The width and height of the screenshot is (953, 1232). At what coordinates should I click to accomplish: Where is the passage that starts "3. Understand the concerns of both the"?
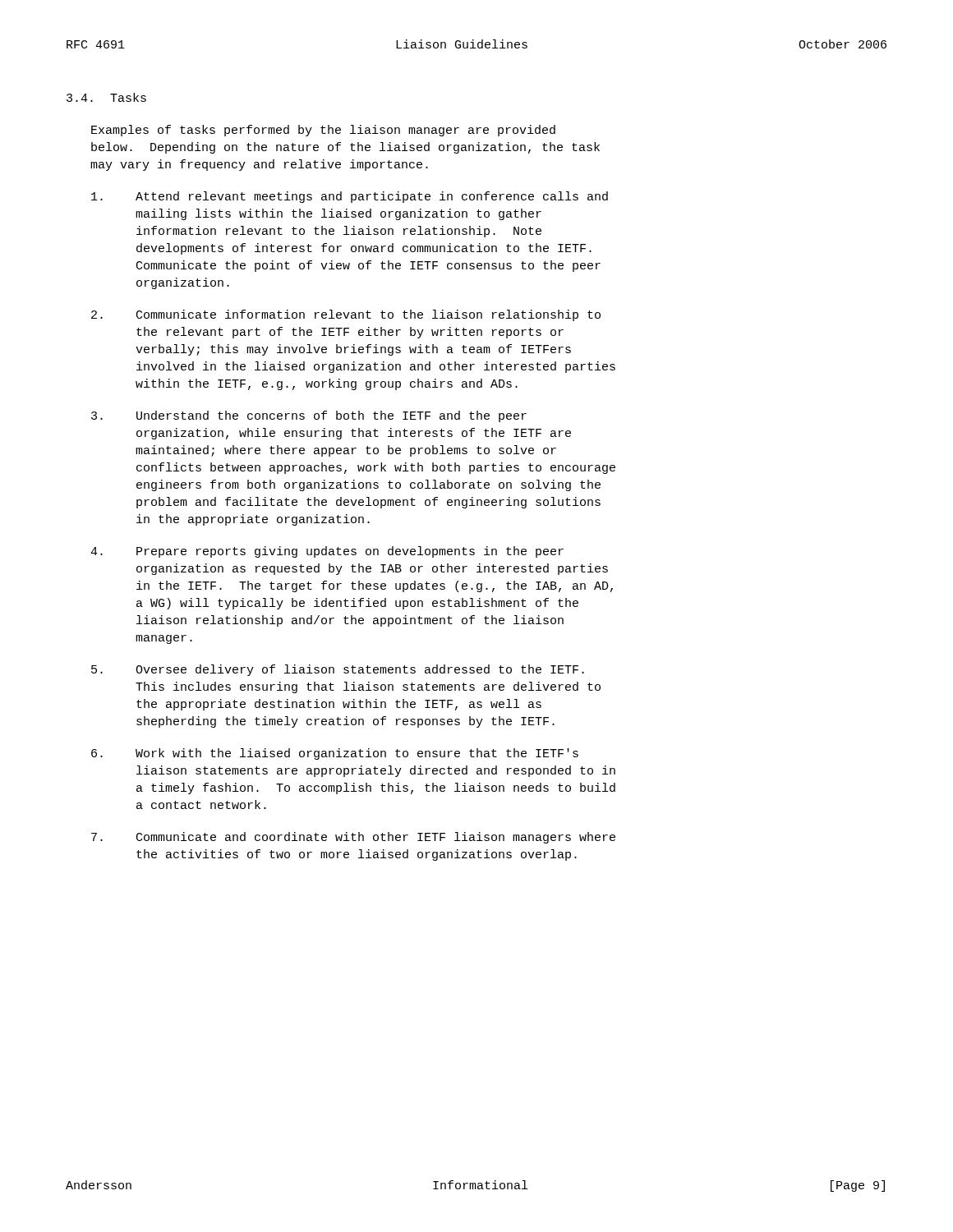point(489,469)
